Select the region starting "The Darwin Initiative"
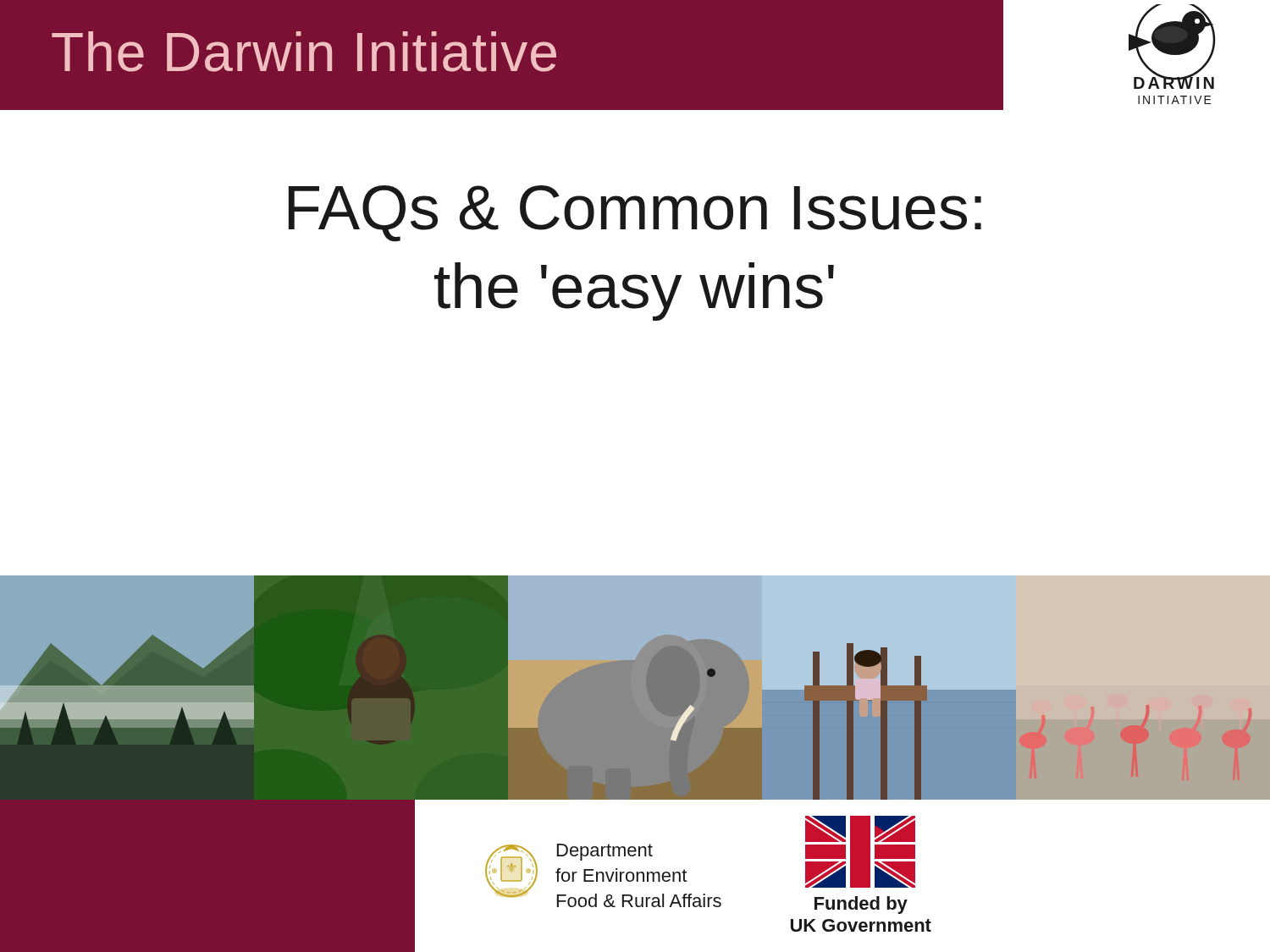The image size is (1270, 952). 305,52
